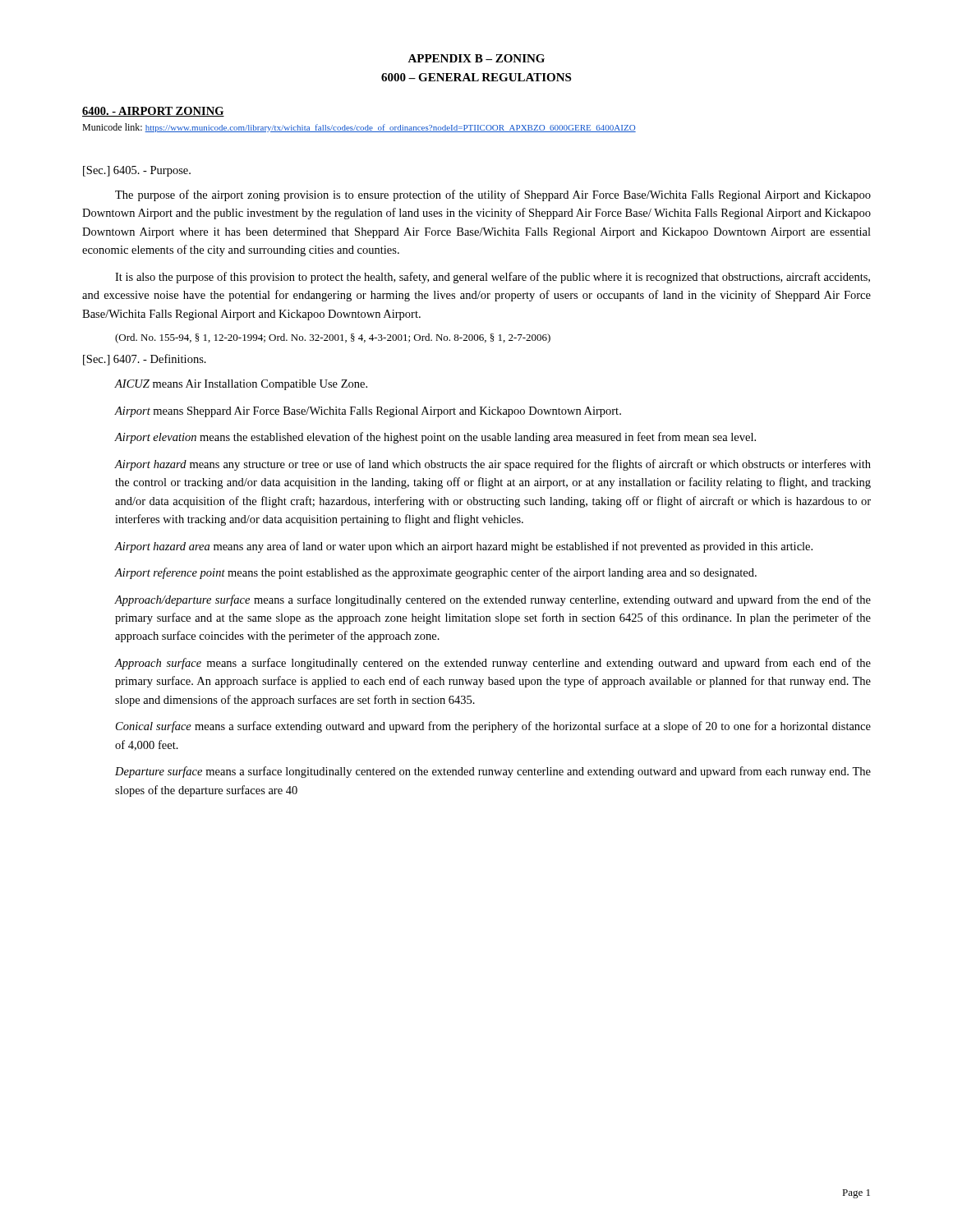Point to the passage starting "(Ord. No. 155-94, § 1, 12-20-1994; Ord. No."
The height and width of the screenshot is (1232, 953).
[333, 337]
